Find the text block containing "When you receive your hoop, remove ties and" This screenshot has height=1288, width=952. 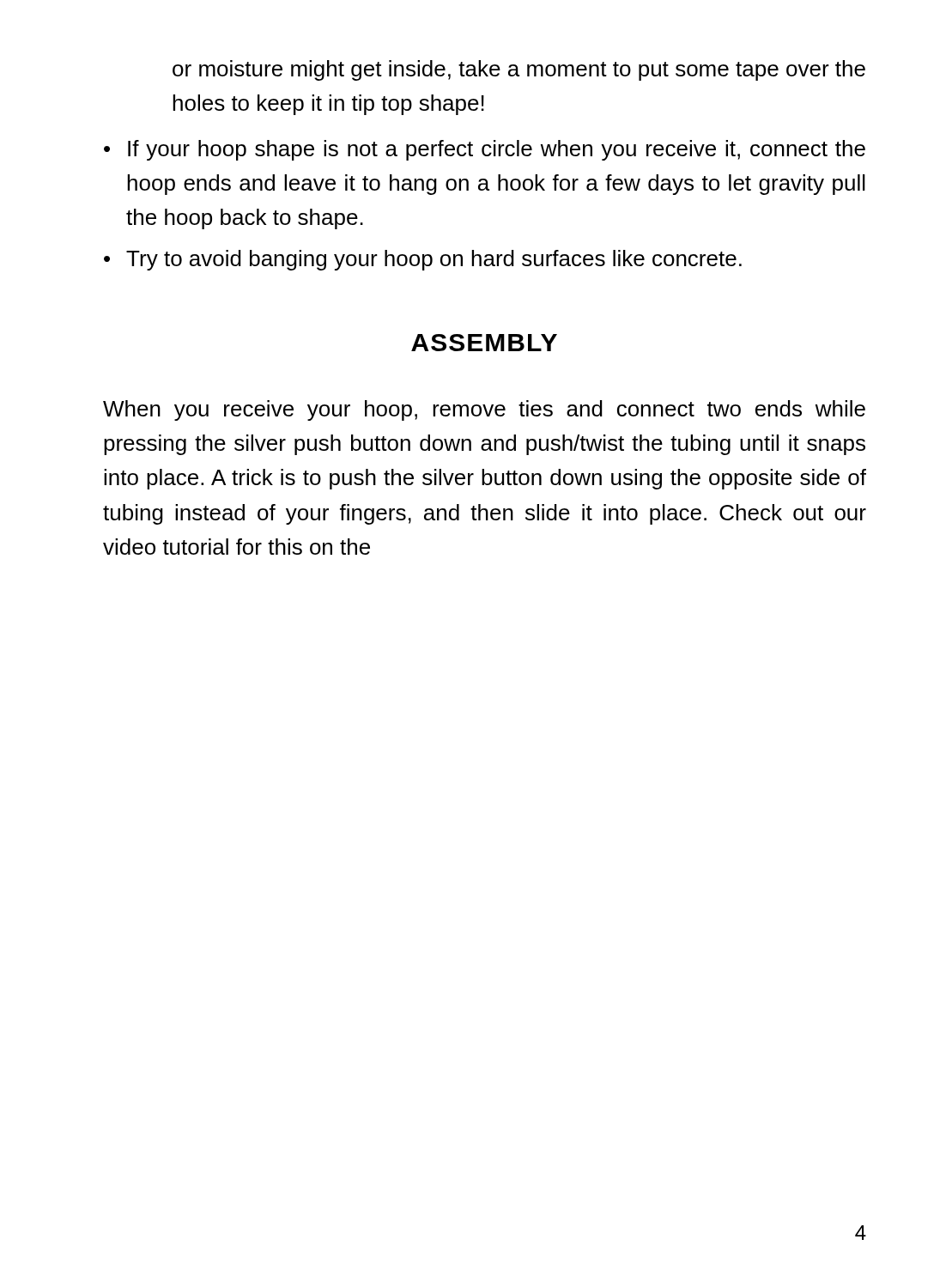[485, 478]
